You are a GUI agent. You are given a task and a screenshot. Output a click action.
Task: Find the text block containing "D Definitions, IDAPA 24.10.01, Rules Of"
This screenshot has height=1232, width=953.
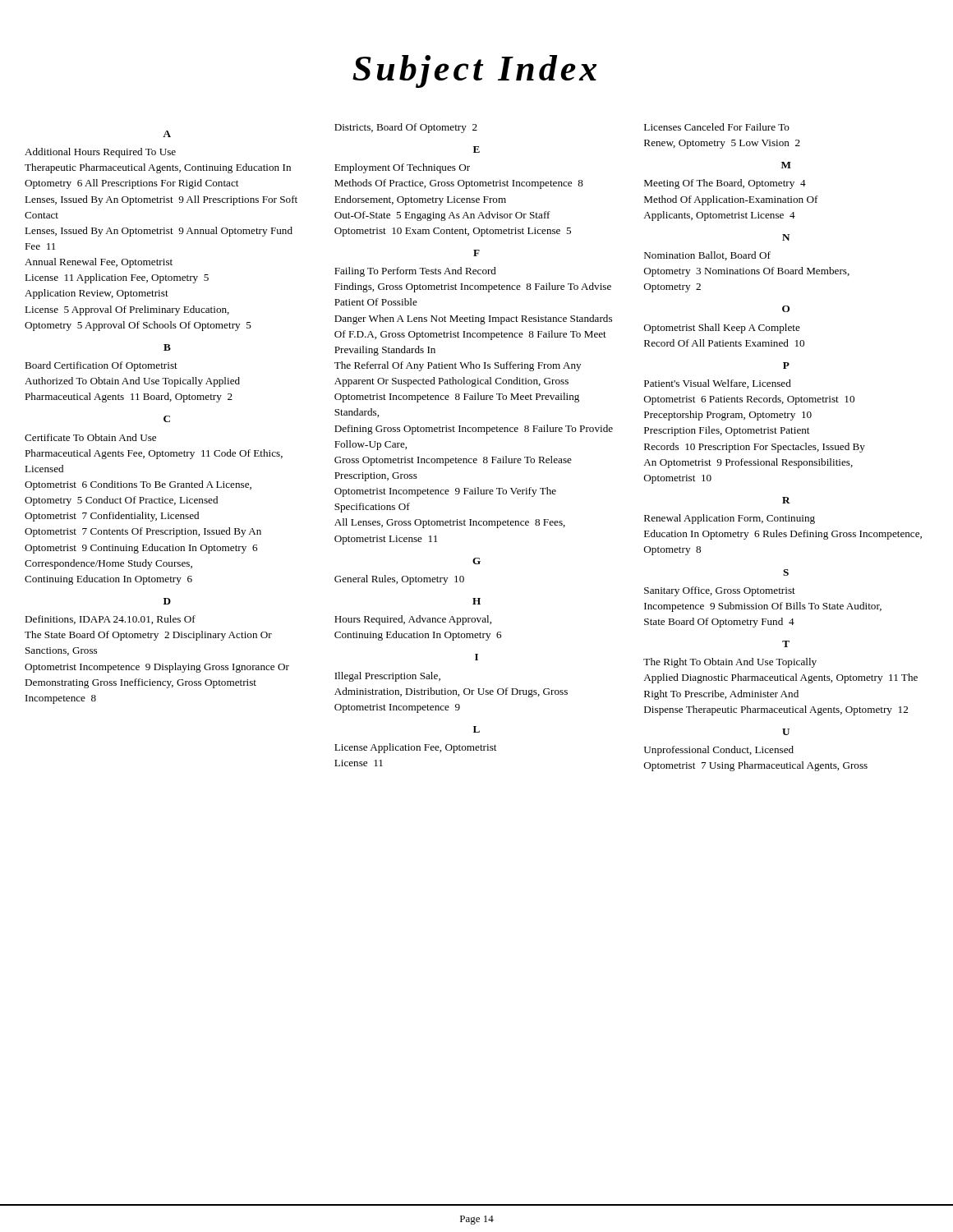[167, 648]
